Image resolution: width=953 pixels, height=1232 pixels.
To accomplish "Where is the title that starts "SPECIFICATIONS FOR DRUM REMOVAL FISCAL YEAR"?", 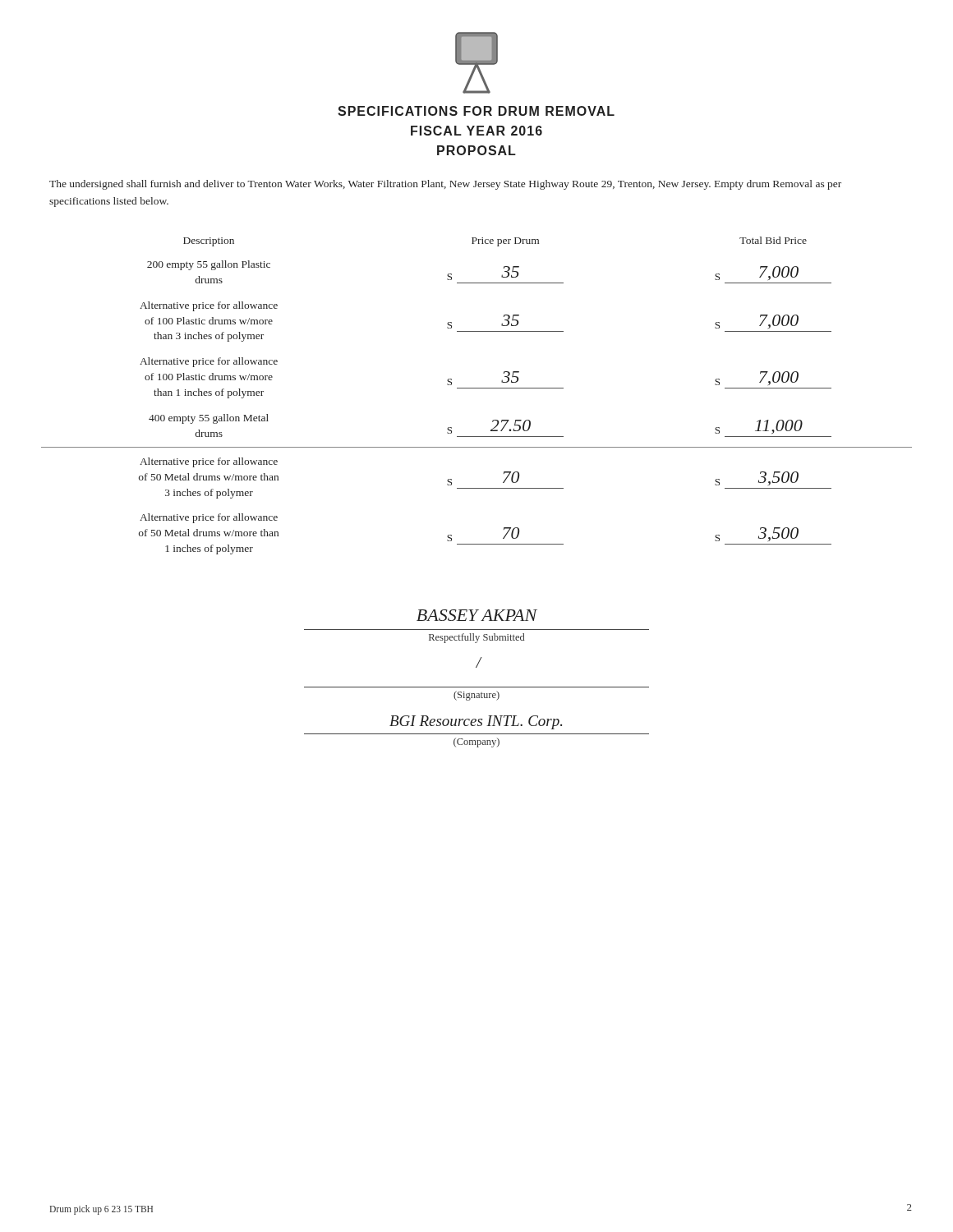I will pos(476,131).
